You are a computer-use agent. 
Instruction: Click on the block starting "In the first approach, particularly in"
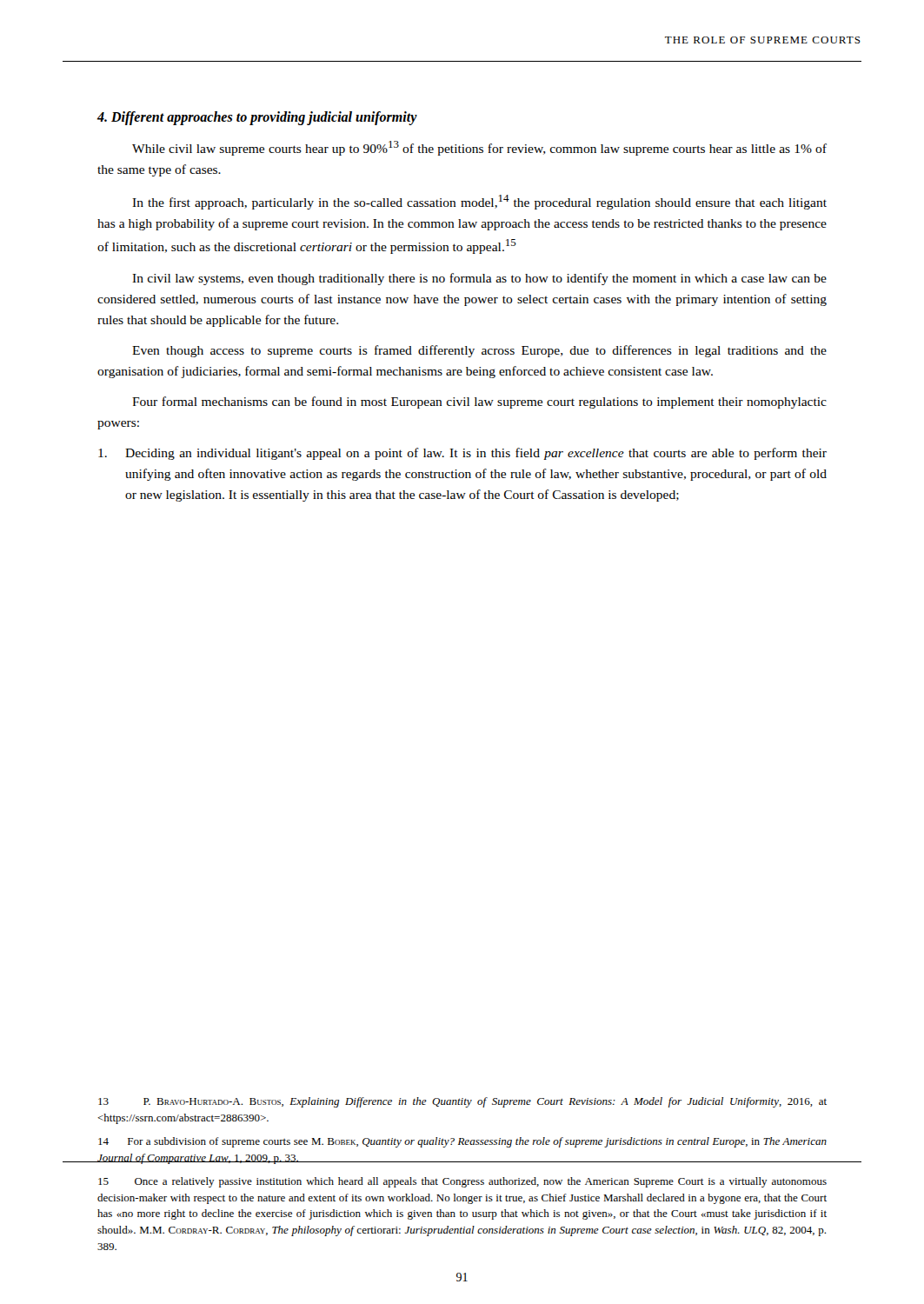(x=462, y=223)
